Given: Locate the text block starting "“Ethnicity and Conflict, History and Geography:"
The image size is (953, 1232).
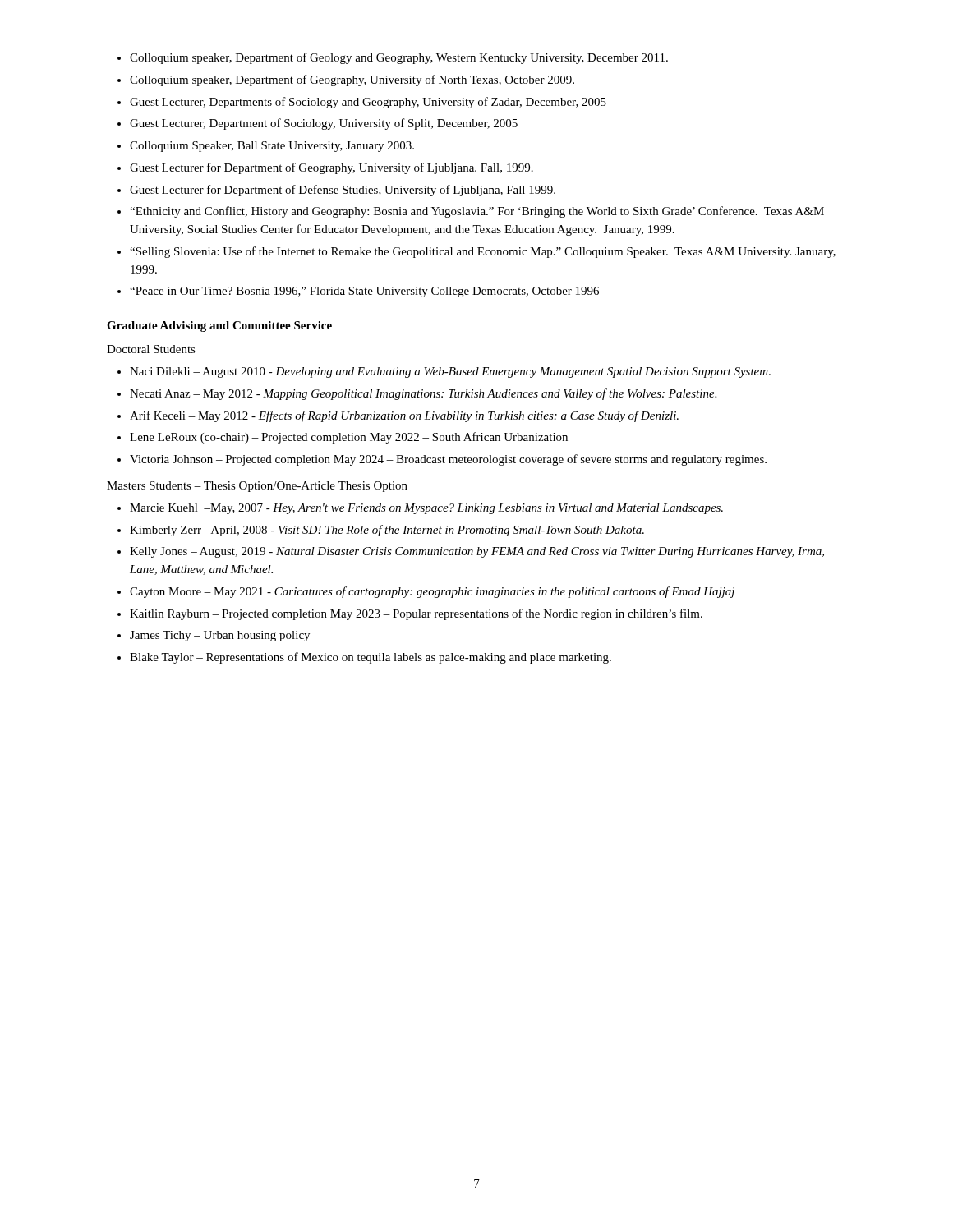Looking at the screenshot, I should pyautogui.click(x=488, y=221).
